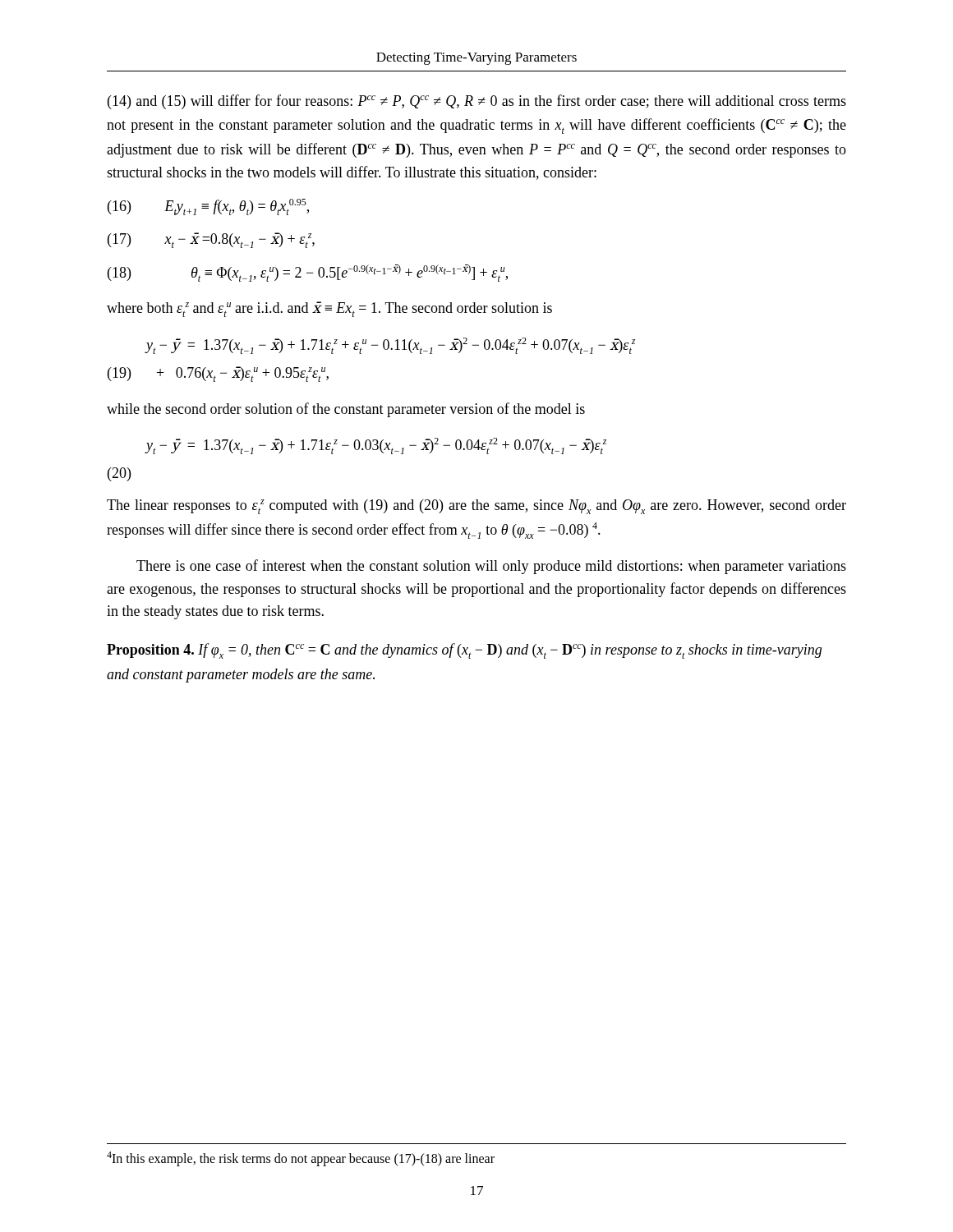Point to the passage starting "(14) and (15)"

[476, 136]
